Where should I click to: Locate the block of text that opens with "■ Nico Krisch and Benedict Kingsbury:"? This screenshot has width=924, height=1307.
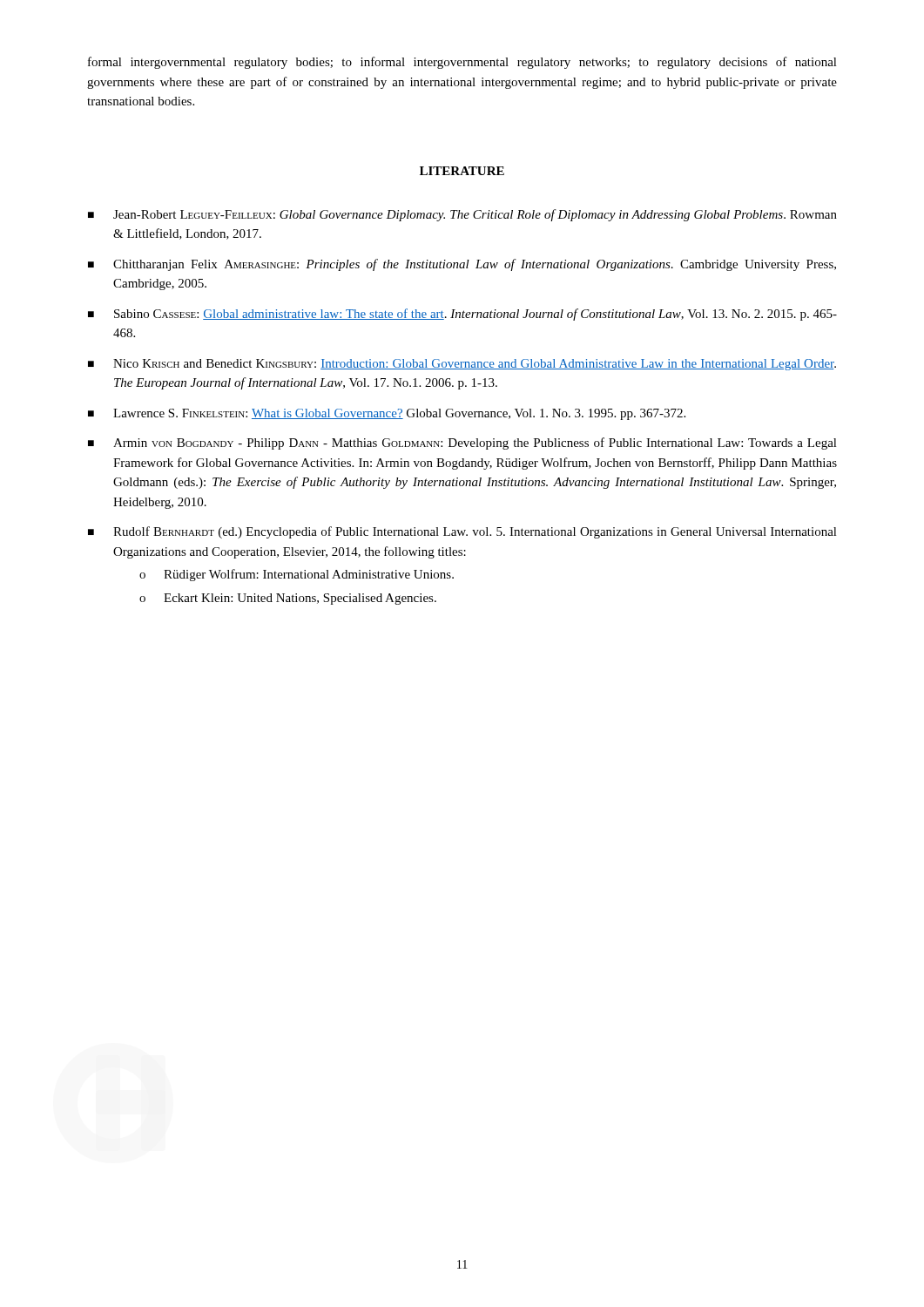pos(462,373)
